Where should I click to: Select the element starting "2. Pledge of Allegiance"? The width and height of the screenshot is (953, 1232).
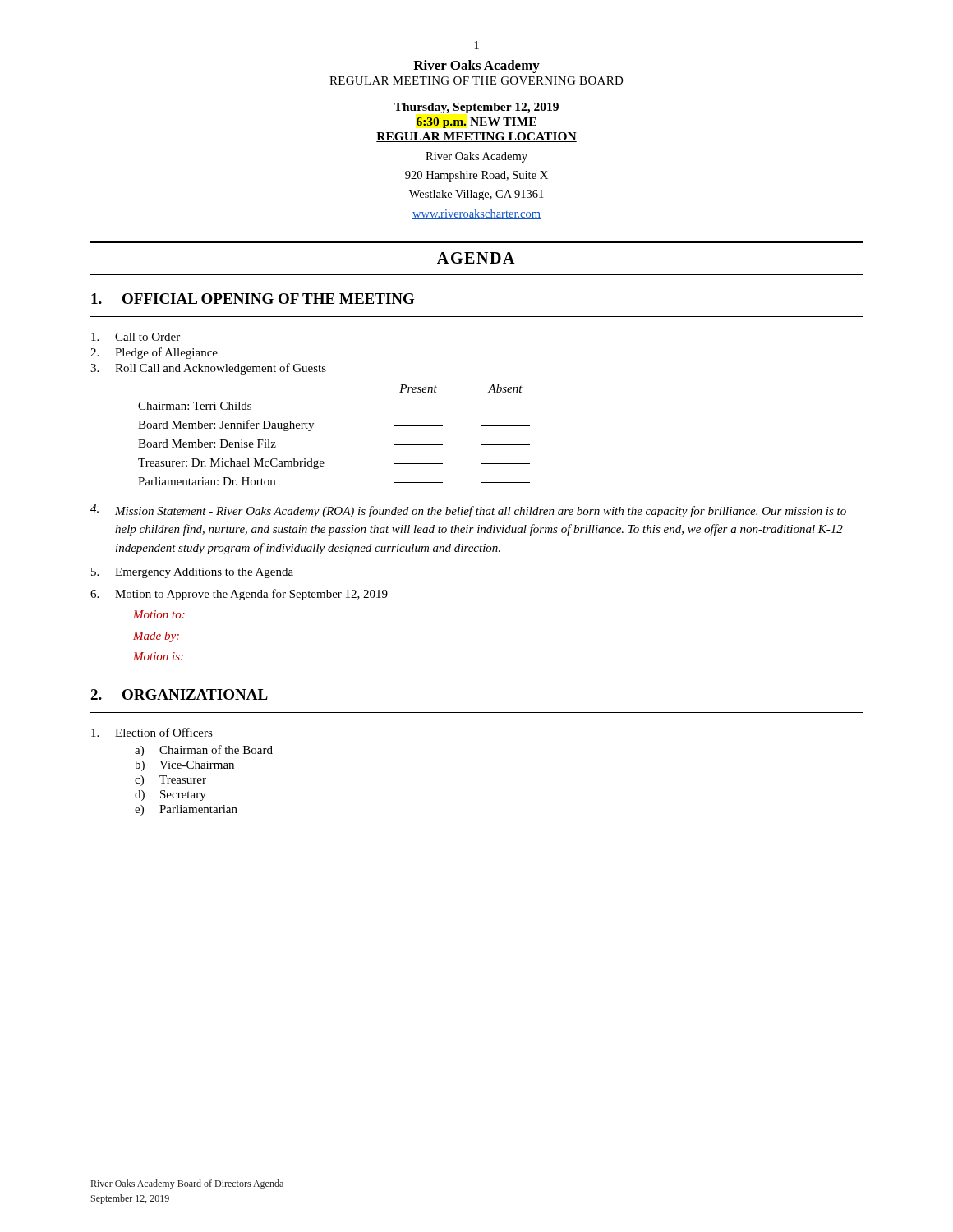click(x=154, y=353)
